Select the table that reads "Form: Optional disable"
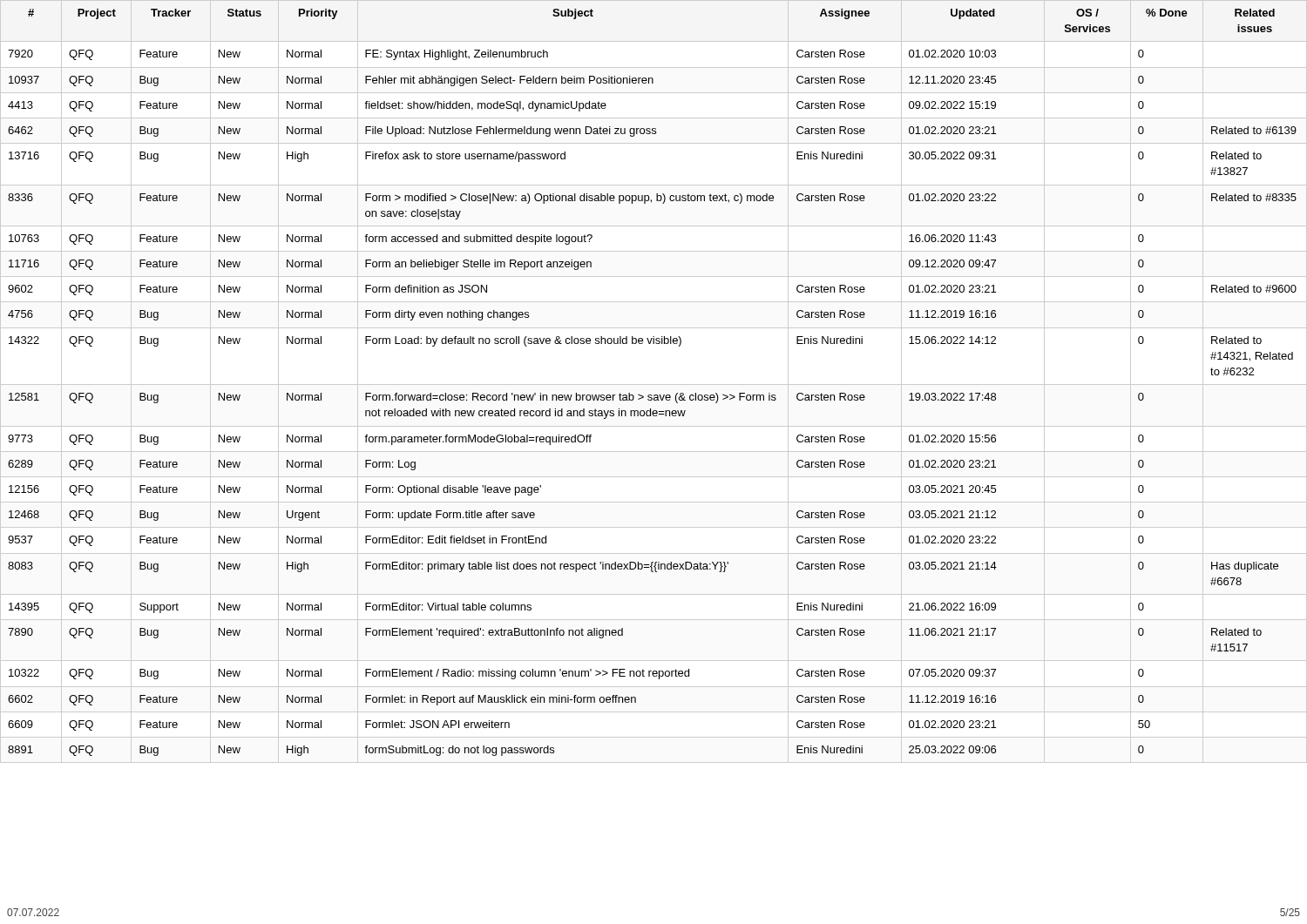Image resolution: width=1307 pixels, height=924 pixels. [654, 382]
